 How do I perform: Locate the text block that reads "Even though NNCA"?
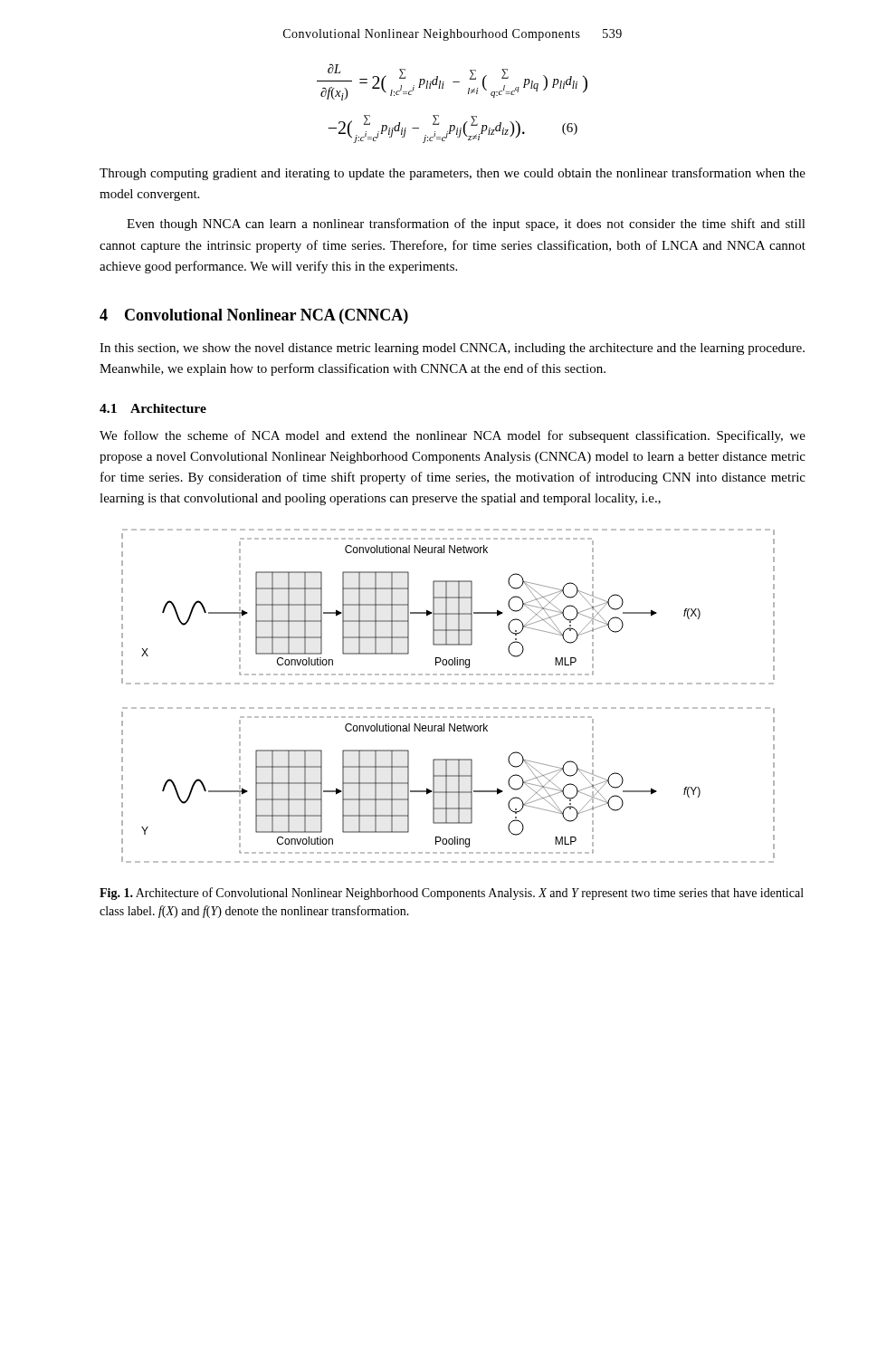453,245
